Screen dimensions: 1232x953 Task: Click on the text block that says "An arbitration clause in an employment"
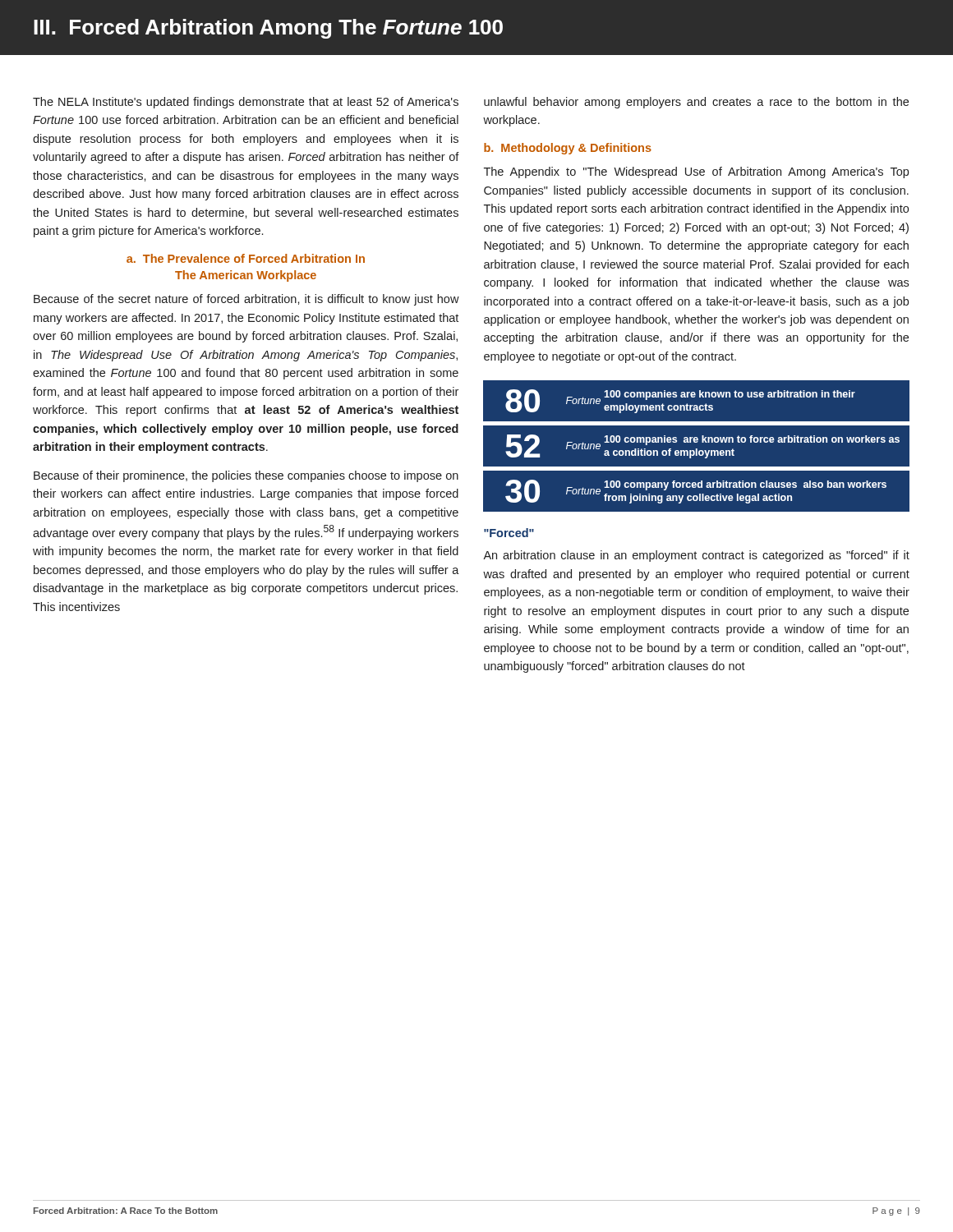[696, 611]
